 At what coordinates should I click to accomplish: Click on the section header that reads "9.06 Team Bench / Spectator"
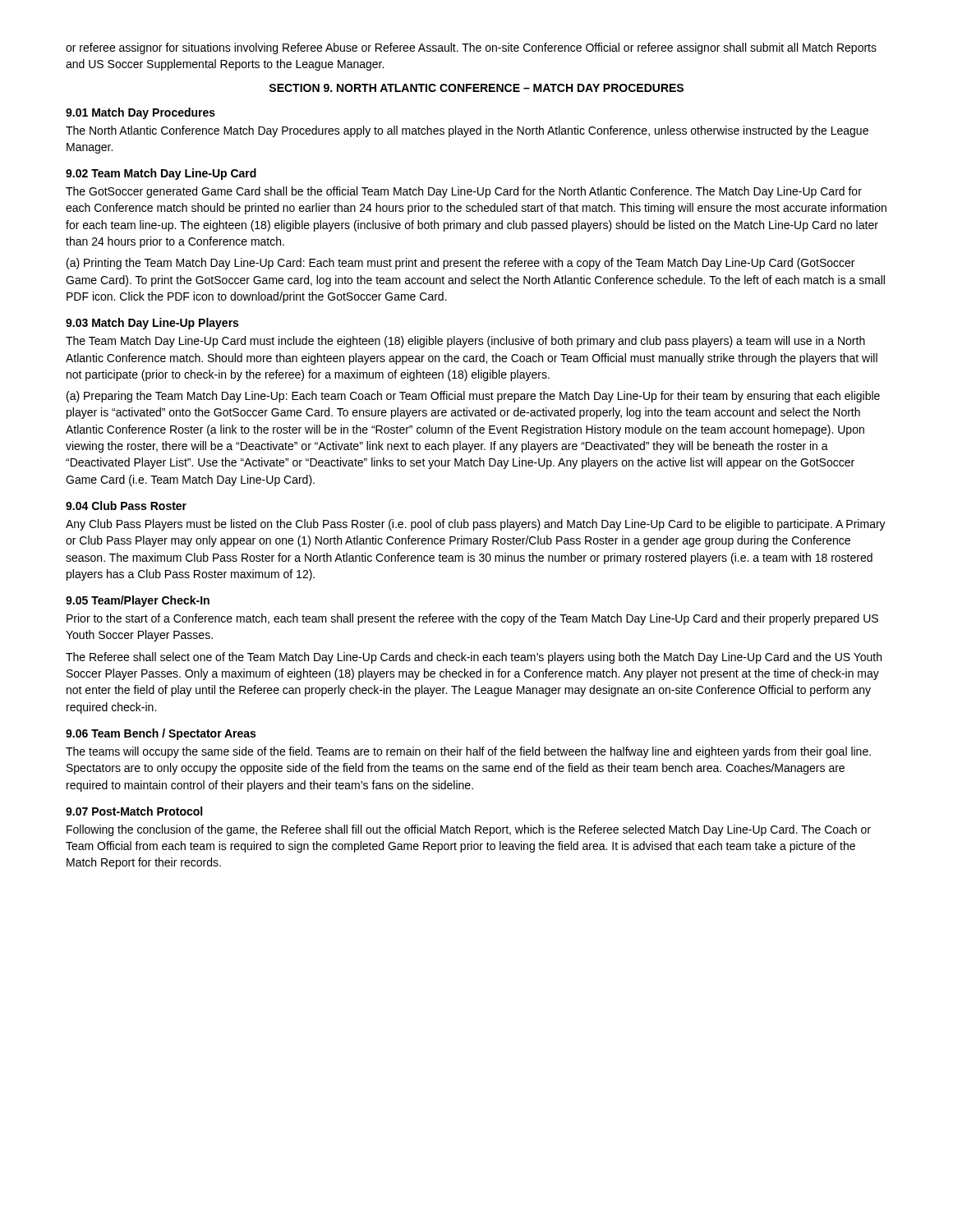(x=161, y=733)
